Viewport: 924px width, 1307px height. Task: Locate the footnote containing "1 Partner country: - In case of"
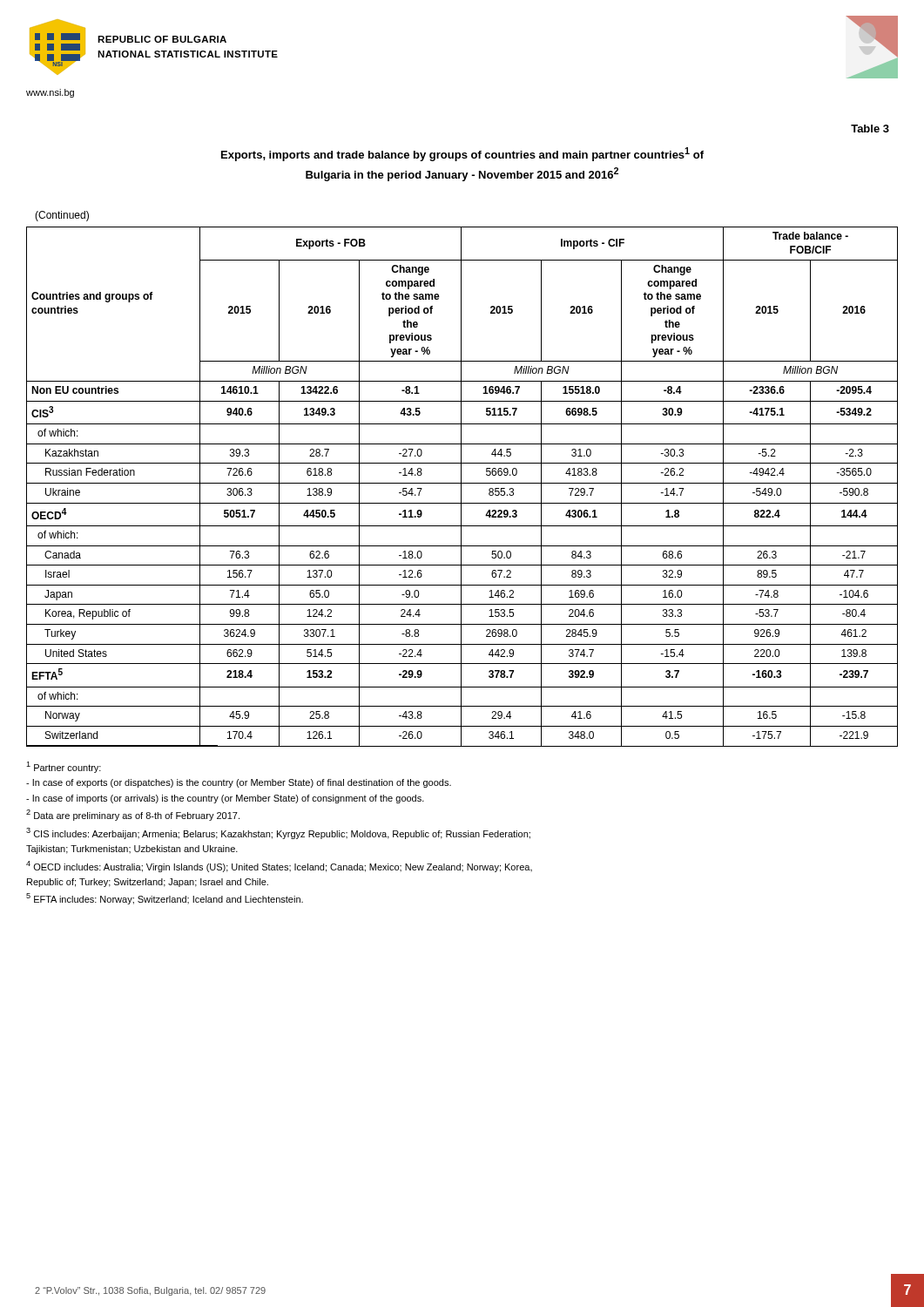tap(462, 833)
